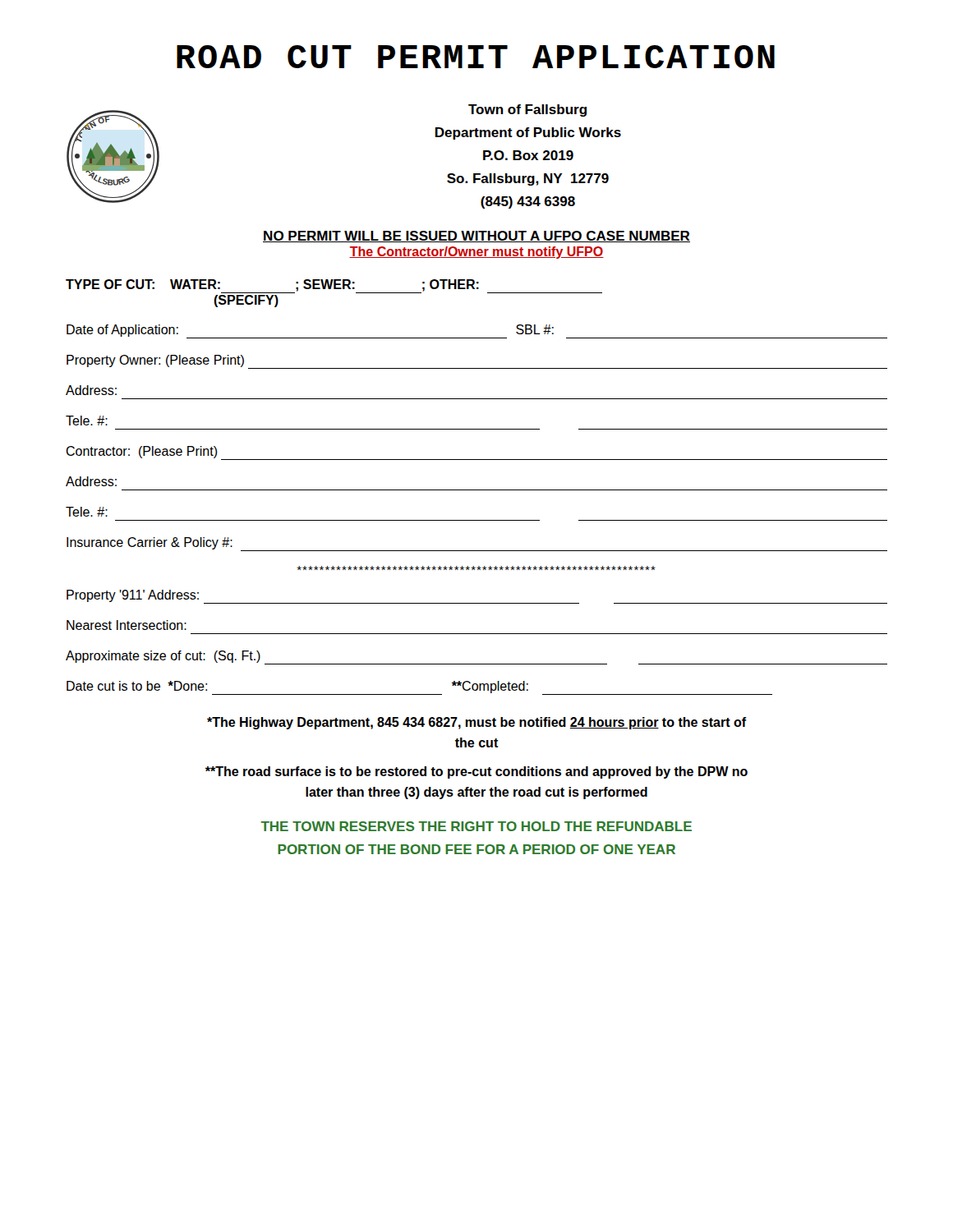This screenshot has height=1232, width=953.
Task: Click the passage that begins "THE TOWN RESERVES THE RIGHT"
Action: pos(476,838)
